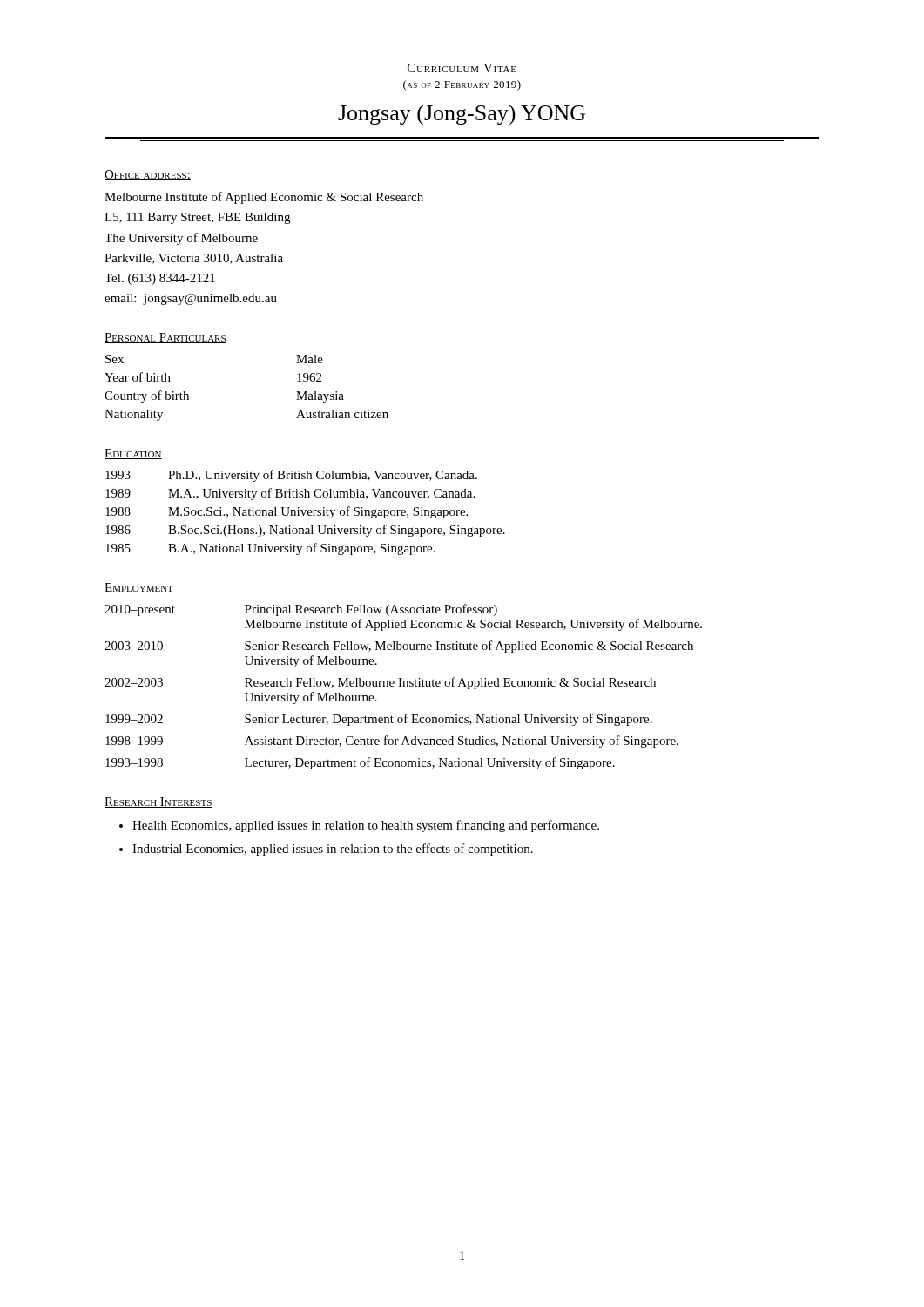The width and height of the screenshot is (924, 1307).
Task: Select the table that reads "M.A., University of"
Action: click(x=462, y=511)
